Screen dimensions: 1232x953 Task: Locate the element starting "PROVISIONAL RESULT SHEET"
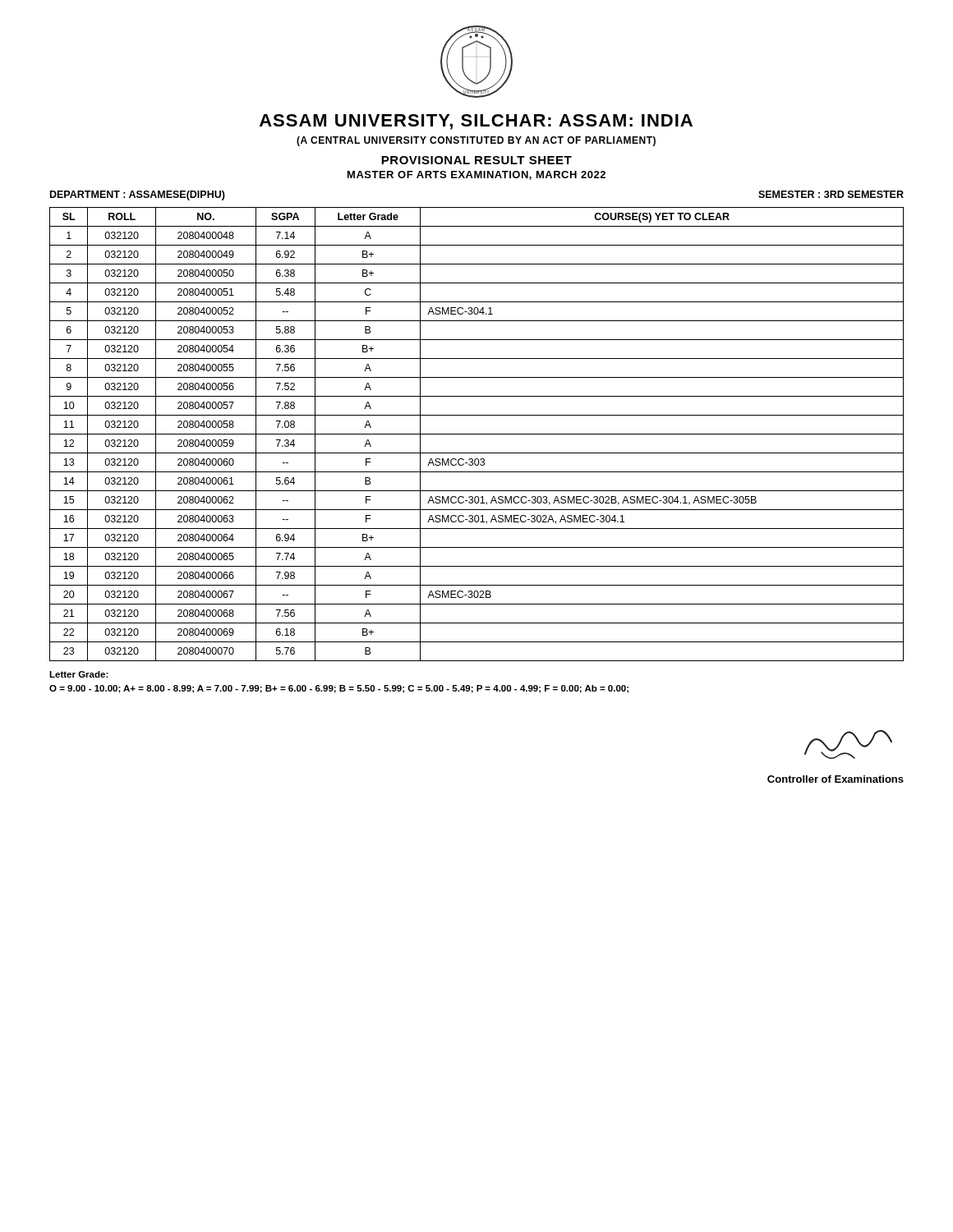(476, 160)
